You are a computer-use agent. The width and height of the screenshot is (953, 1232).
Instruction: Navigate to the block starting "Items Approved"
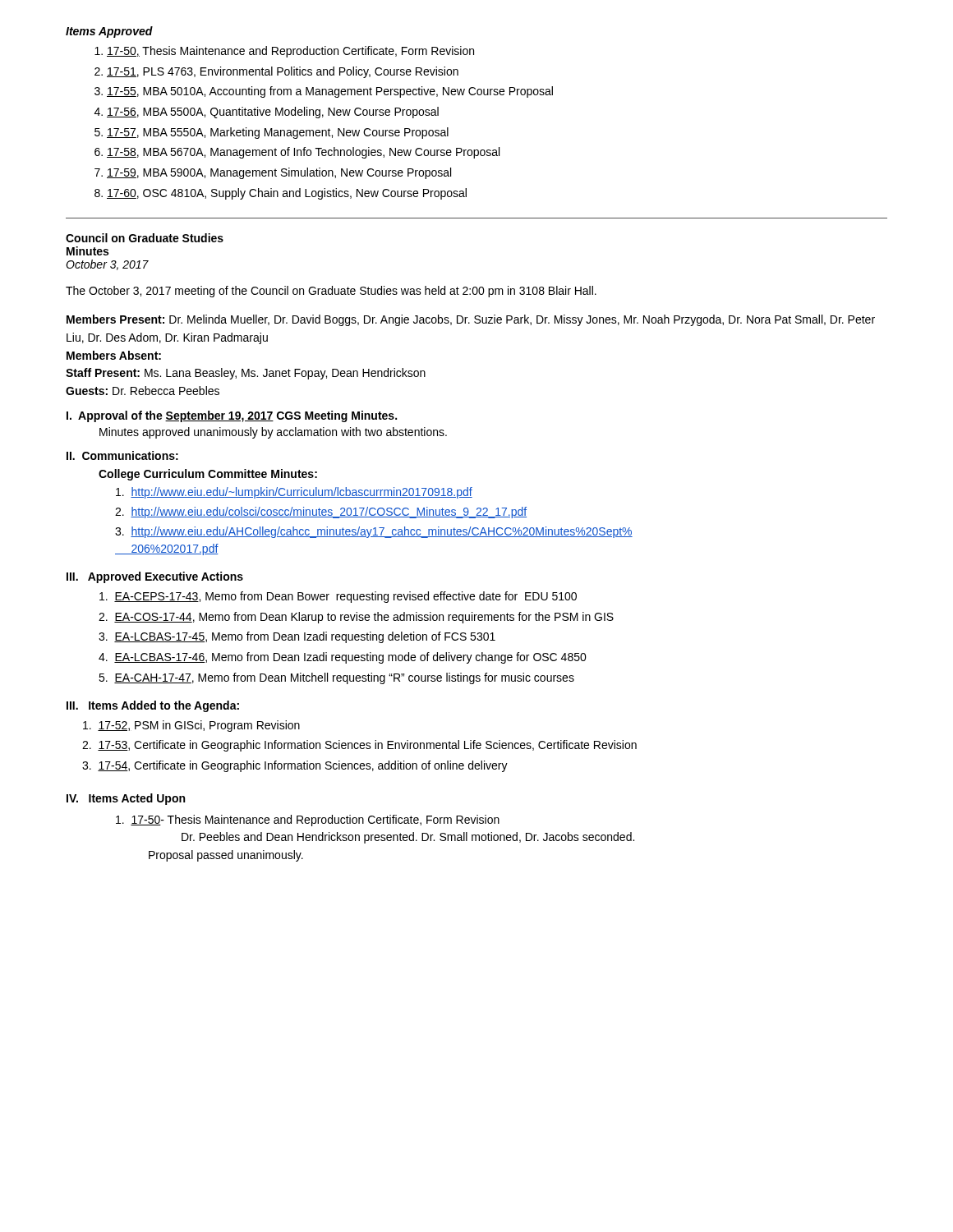click(109, 31)
